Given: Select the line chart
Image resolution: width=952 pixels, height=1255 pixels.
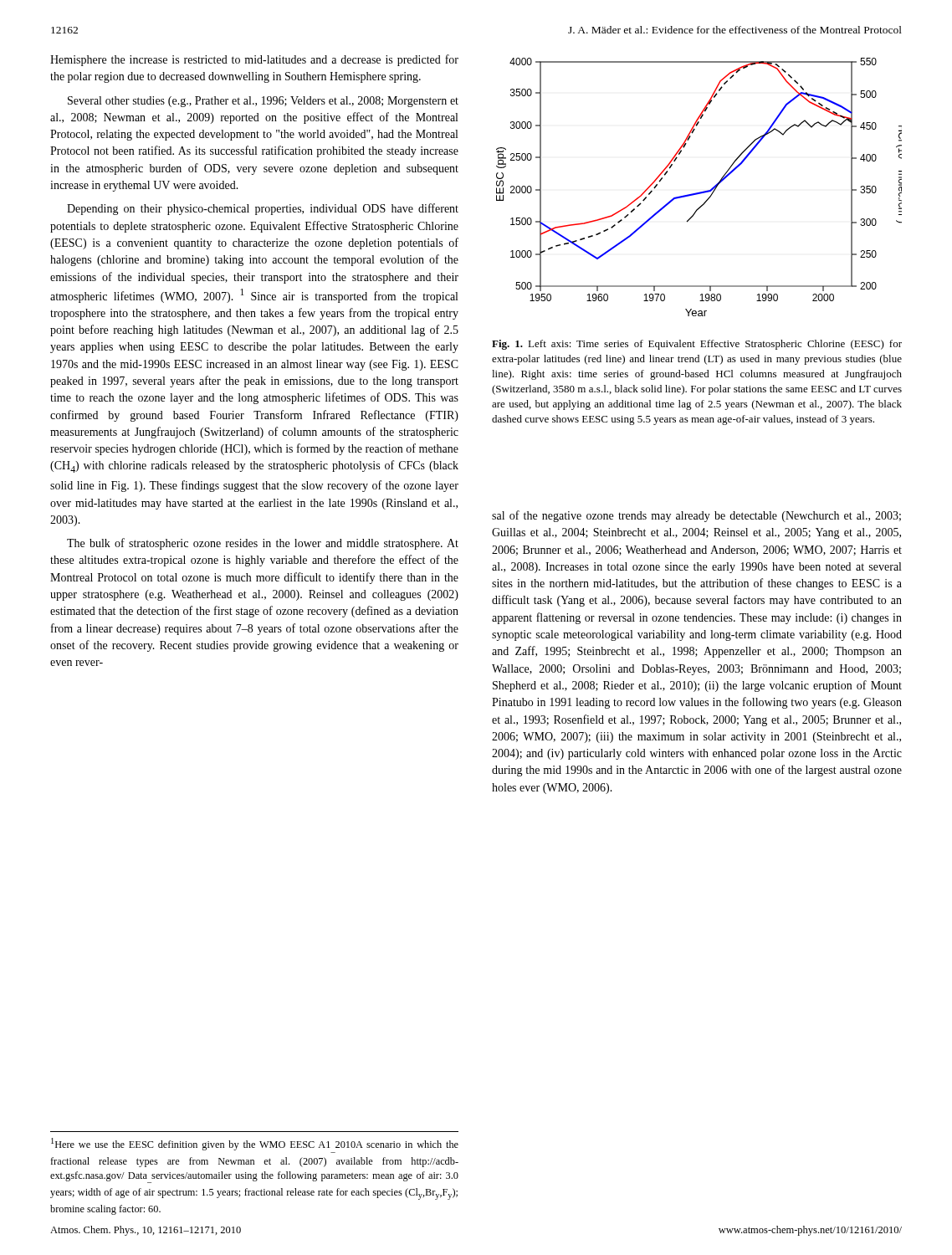Looking at the screenshot, I should 697,192.
